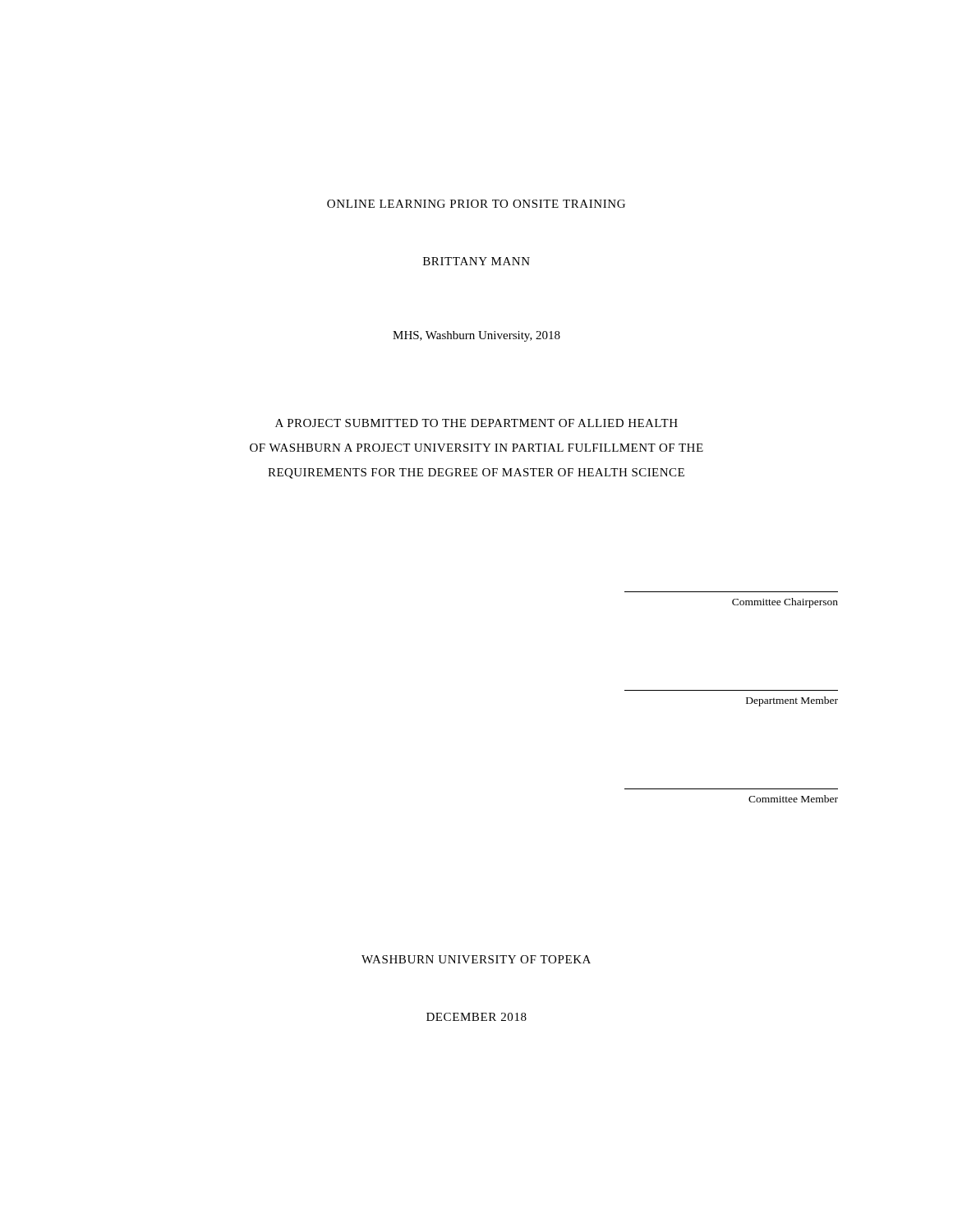953x1232 pixels.
Task: Select the region starting "Department Member"
Action: 731,698
